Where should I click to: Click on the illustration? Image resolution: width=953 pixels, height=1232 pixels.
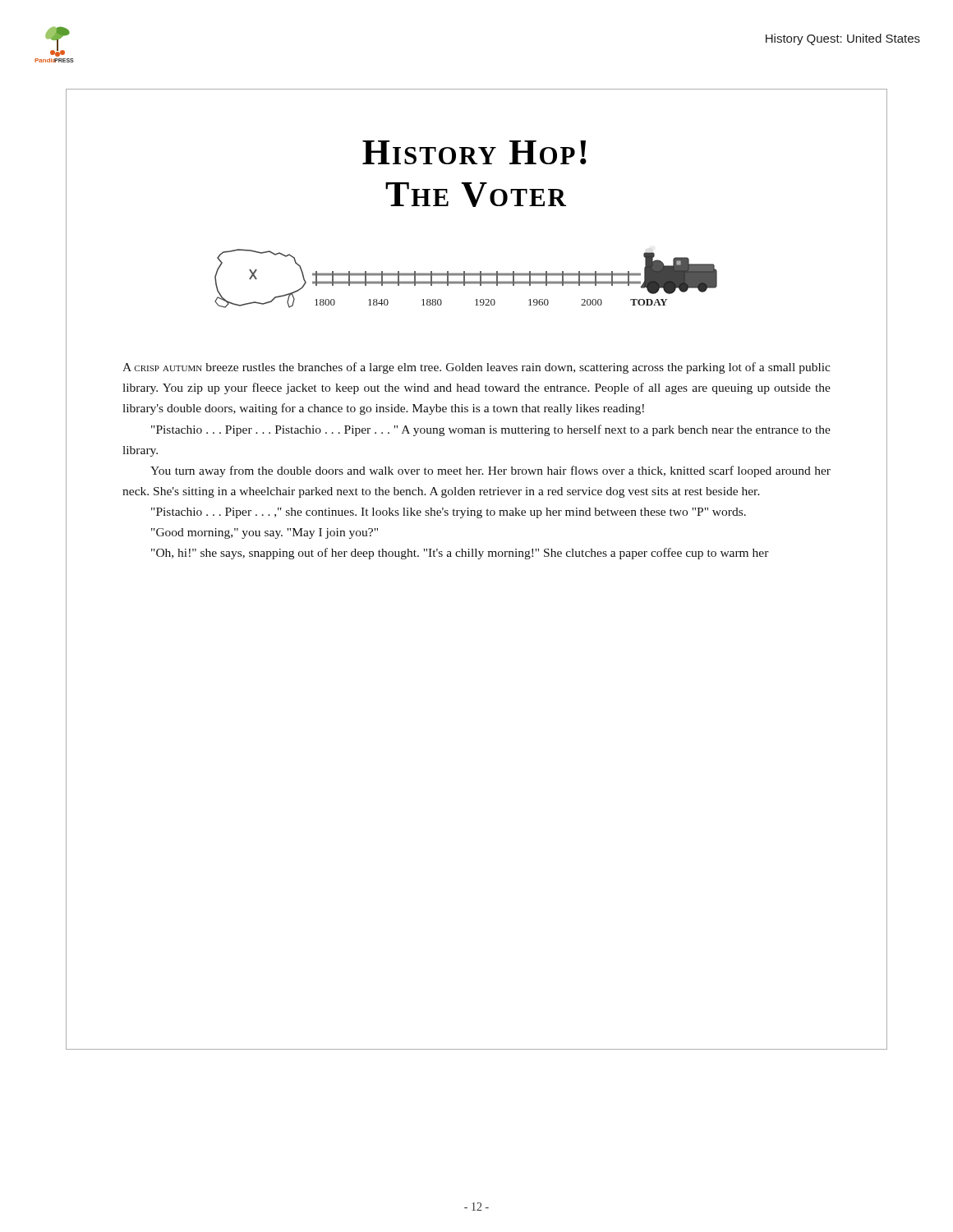[476, 285]
